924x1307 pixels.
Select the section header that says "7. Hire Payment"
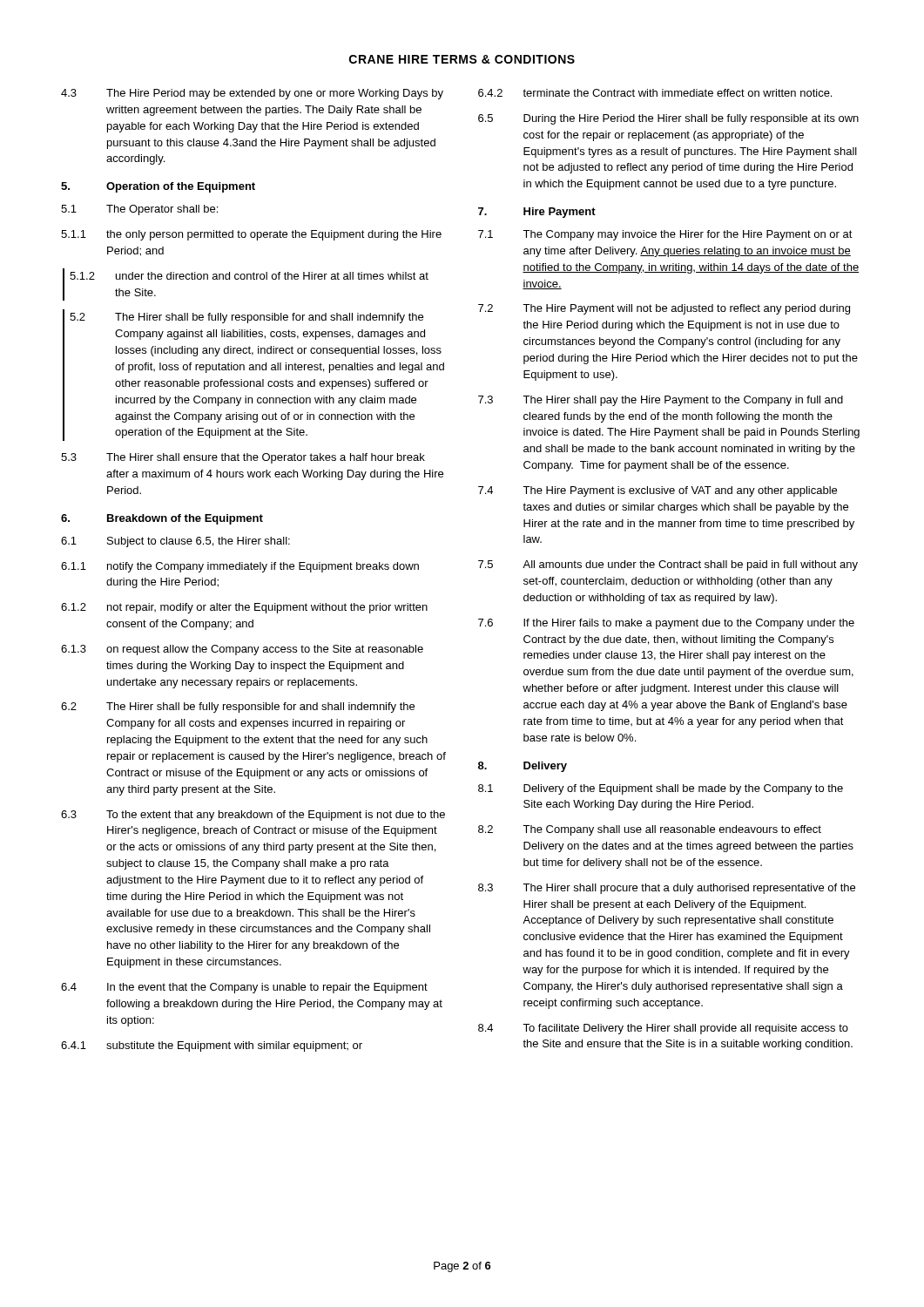click(537, 213)
